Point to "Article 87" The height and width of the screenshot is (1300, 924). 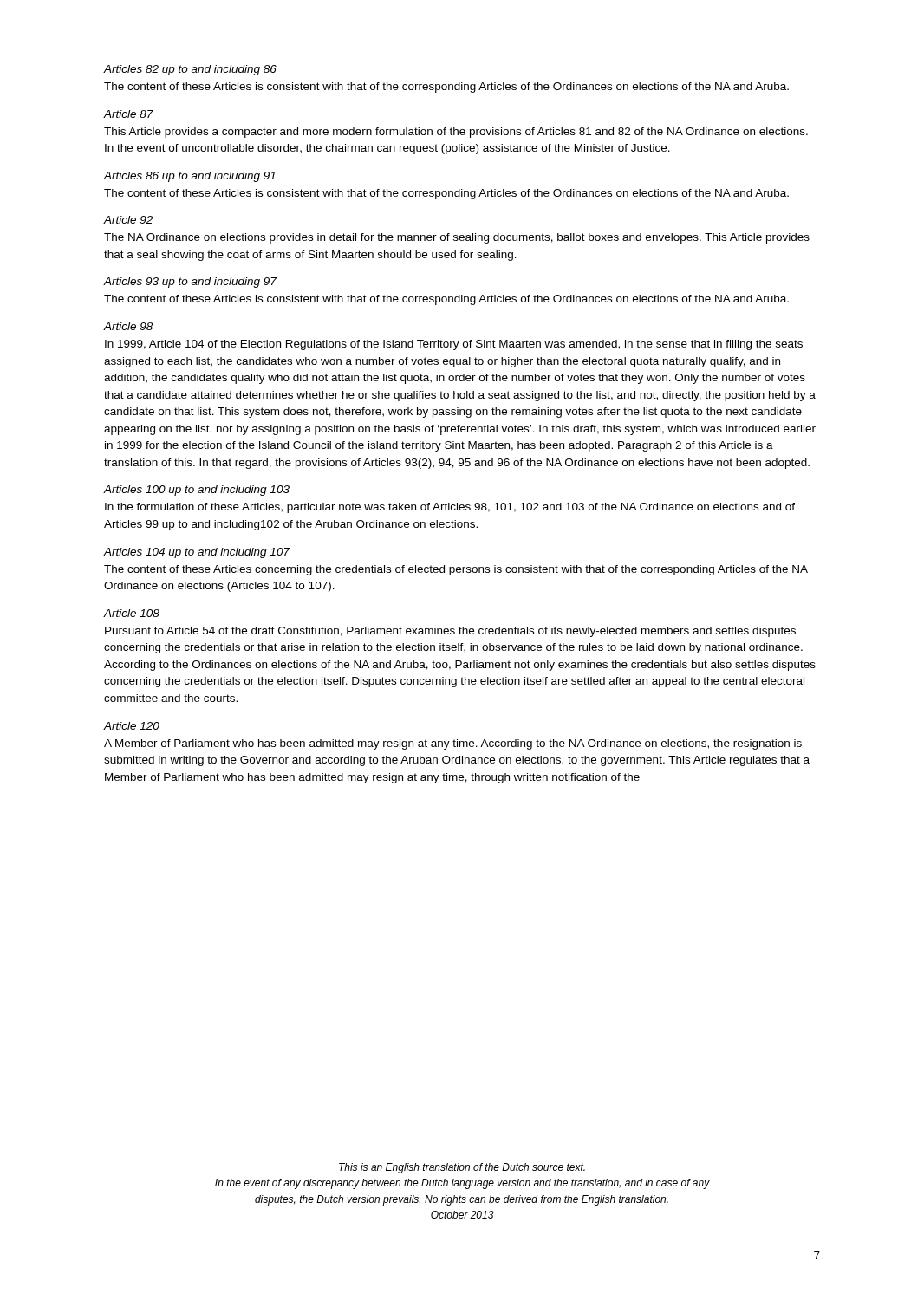pyautogui.click(x=128, y=114)
